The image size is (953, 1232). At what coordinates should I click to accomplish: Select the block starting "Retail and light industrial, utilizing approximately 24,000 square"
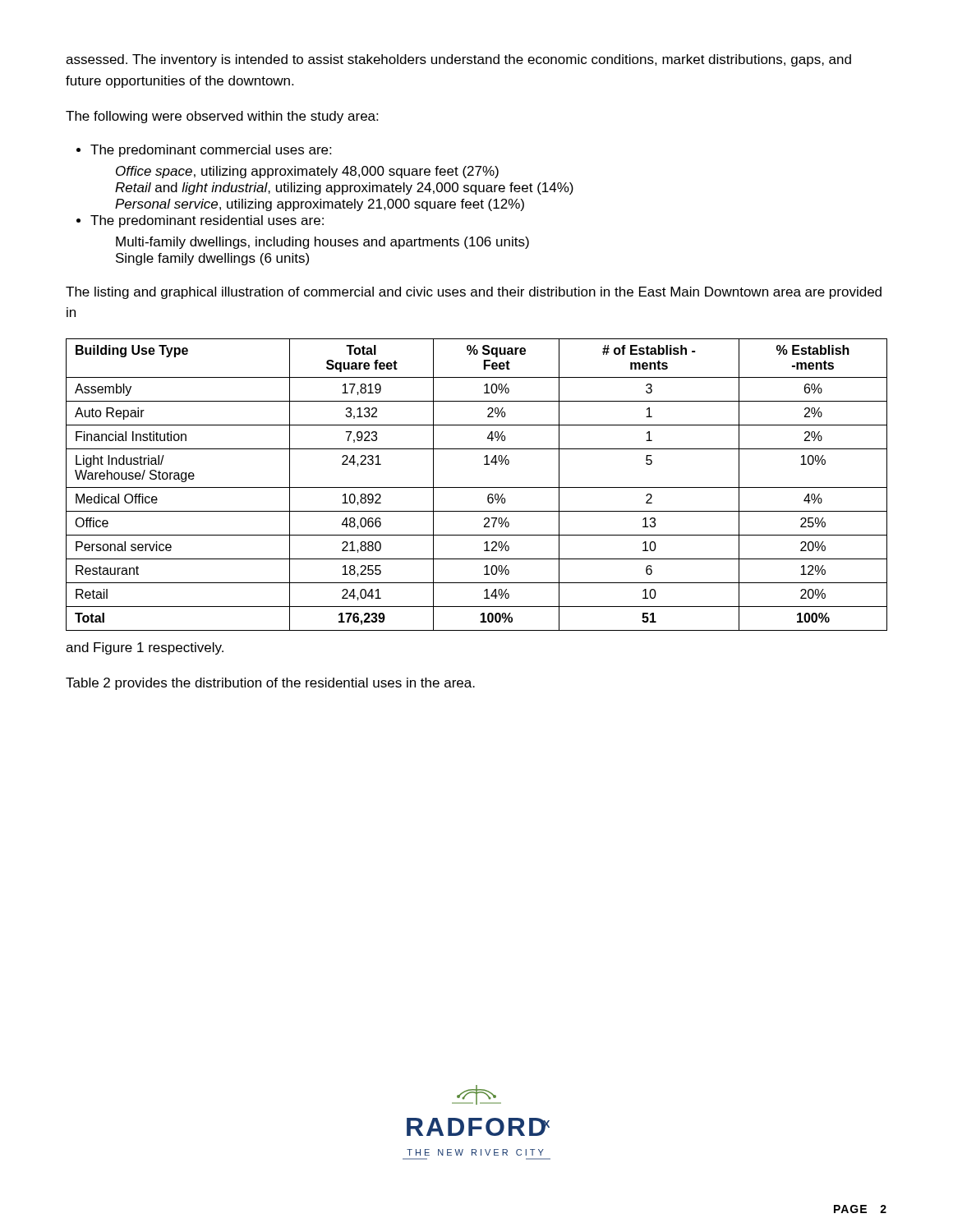[501, 188]
